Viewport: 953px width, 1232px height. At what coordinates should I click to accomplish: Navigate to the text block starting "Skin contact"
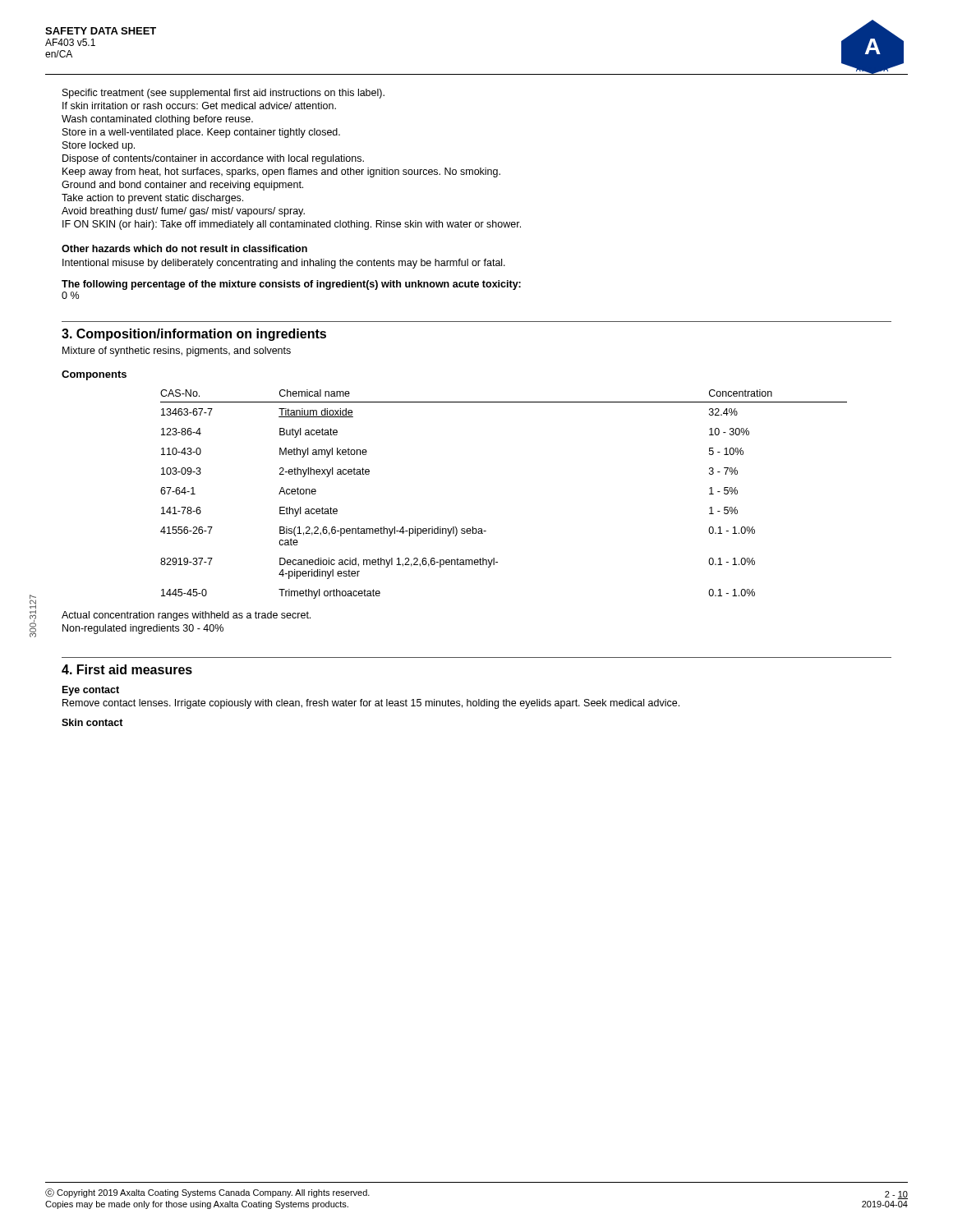point(92,723)
